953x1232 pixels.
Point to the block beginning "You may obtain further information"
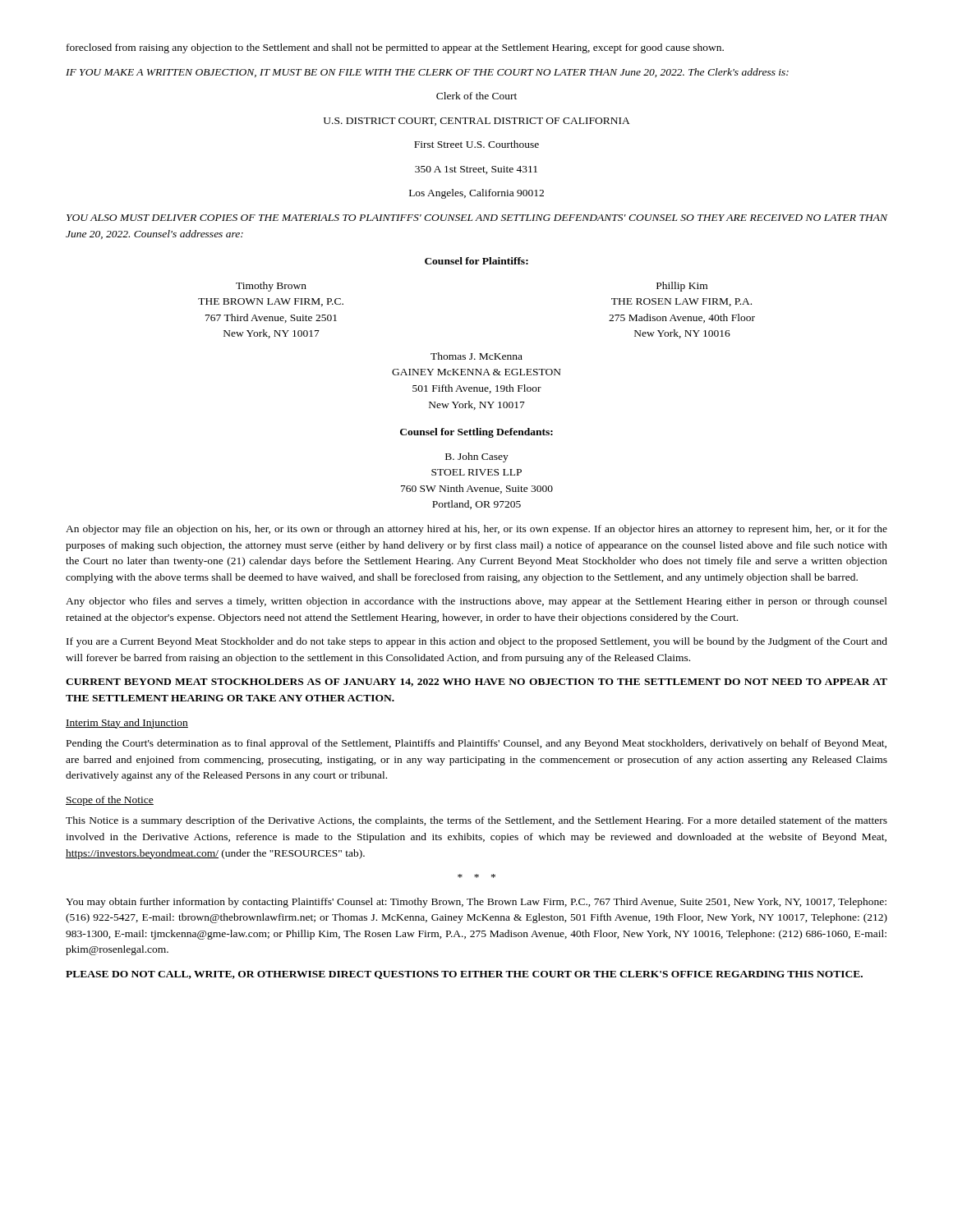click(476, 925)
